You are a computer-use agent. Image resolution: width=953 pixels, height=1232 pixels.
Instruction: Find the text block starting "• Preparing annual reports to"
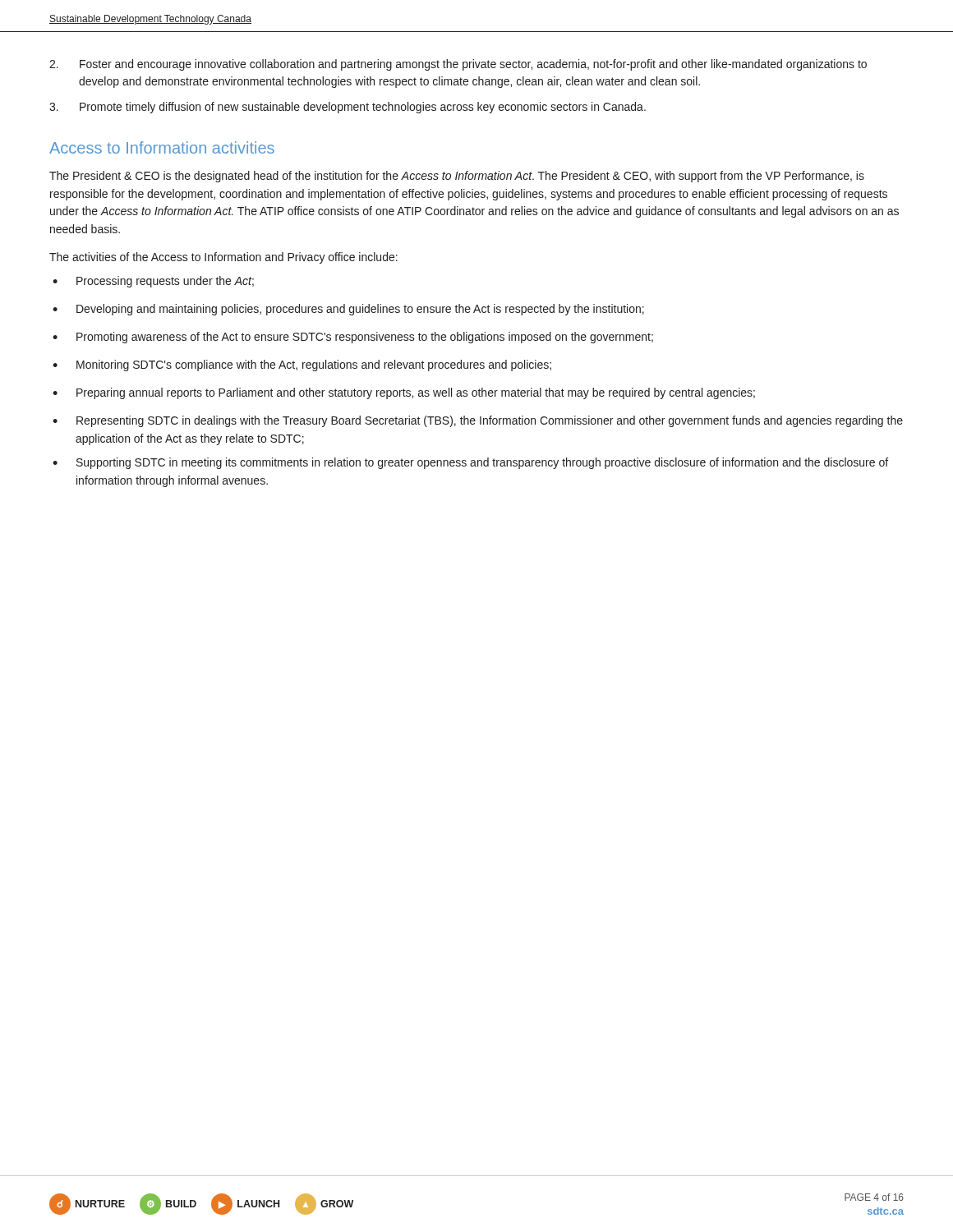coord(476,395)
